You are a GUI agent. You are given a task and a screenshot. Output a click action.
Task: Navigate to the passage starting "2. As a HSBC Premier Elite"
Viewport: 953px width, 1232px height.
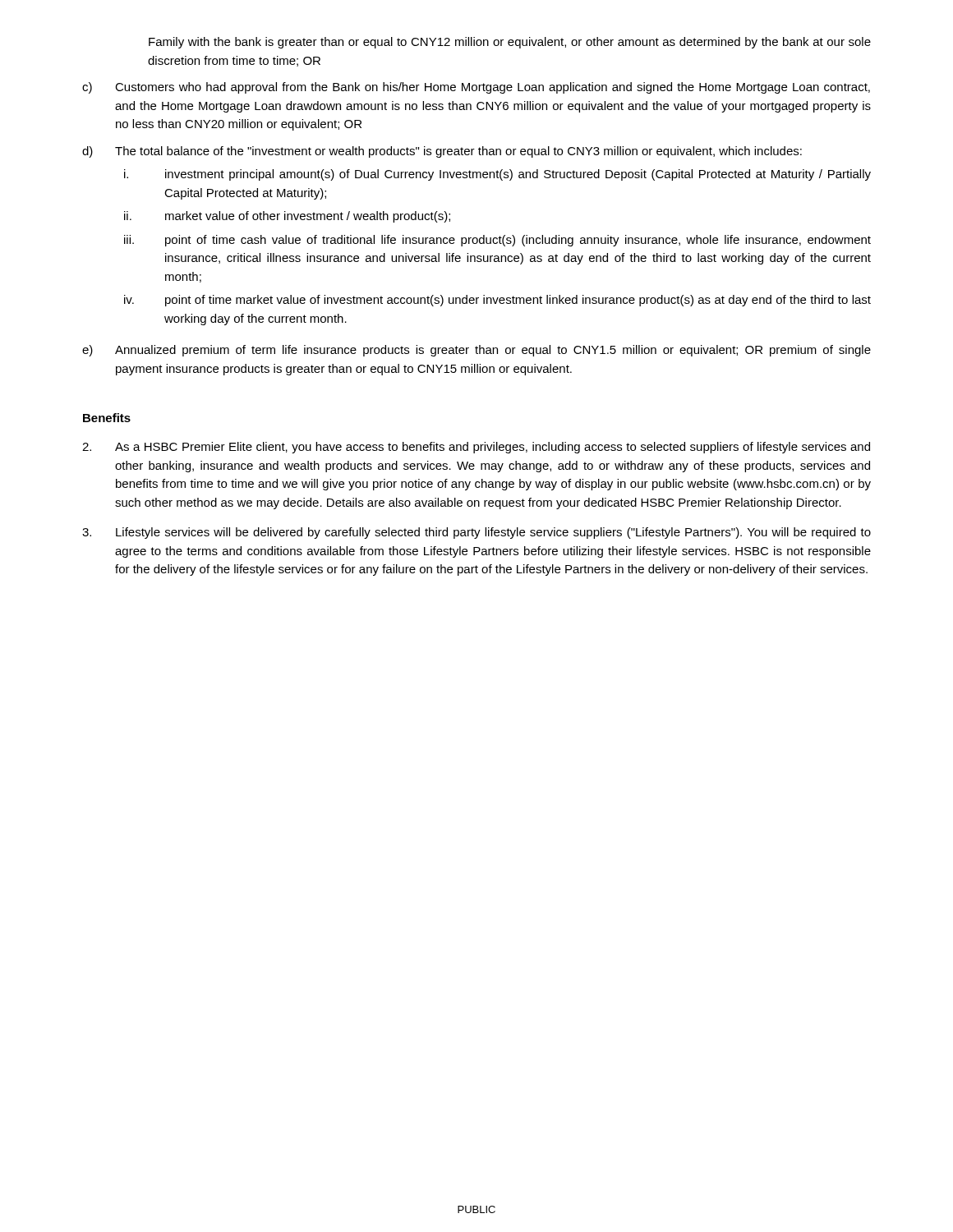coord(476,475)
